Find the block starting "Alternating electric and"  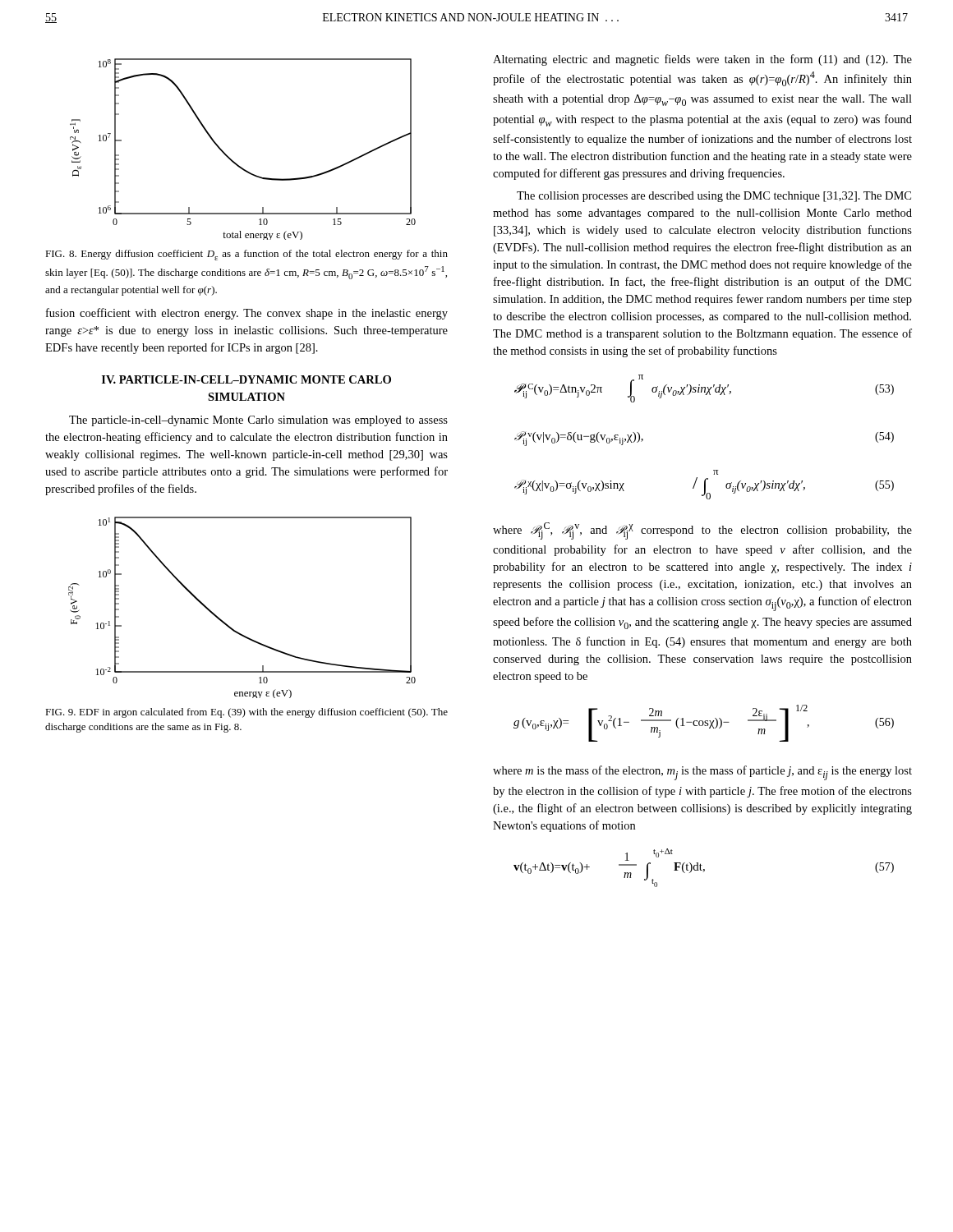click(x=702, y=116)
